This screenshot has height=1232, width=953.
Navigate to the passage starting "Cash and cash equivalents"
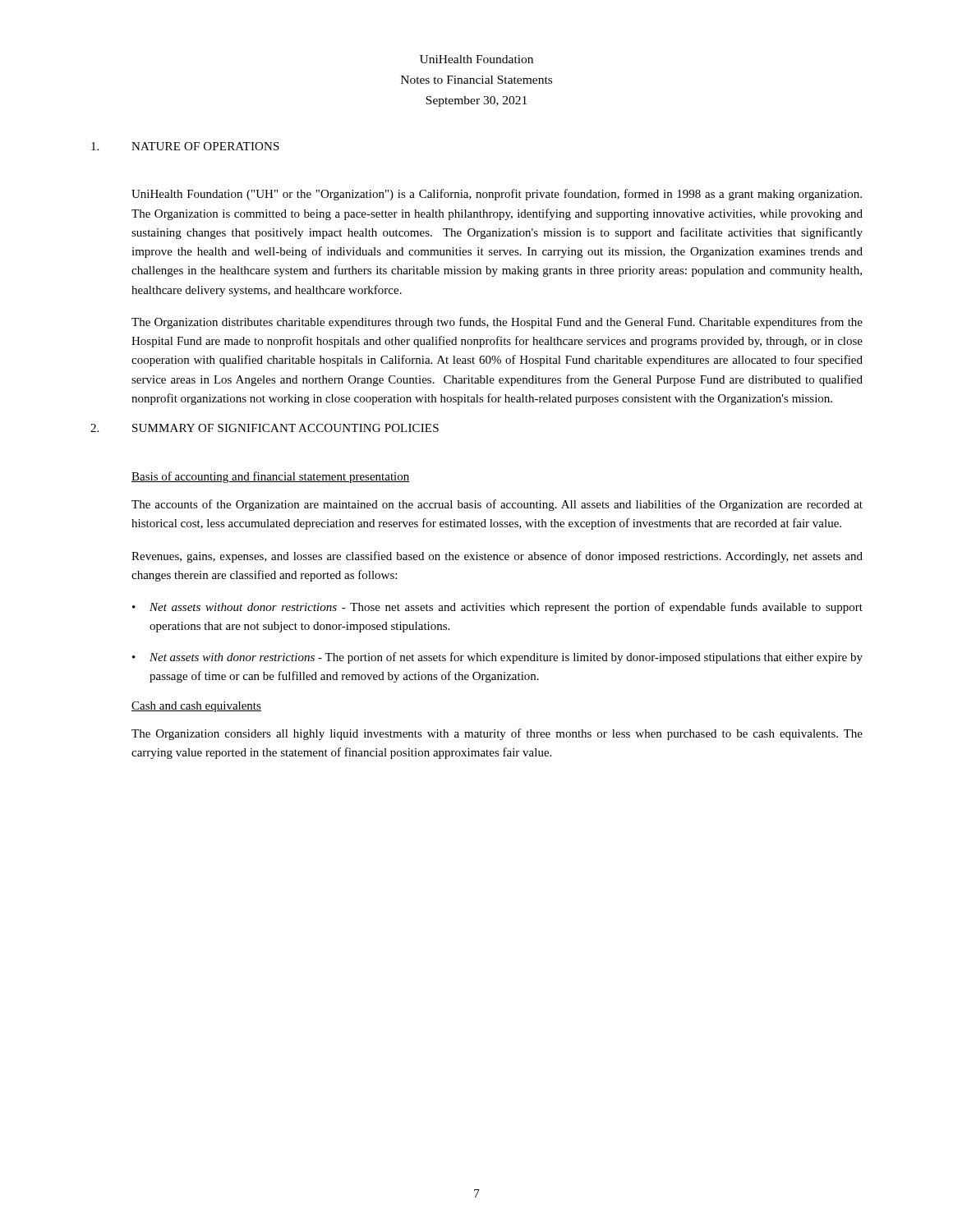[196, 706]
